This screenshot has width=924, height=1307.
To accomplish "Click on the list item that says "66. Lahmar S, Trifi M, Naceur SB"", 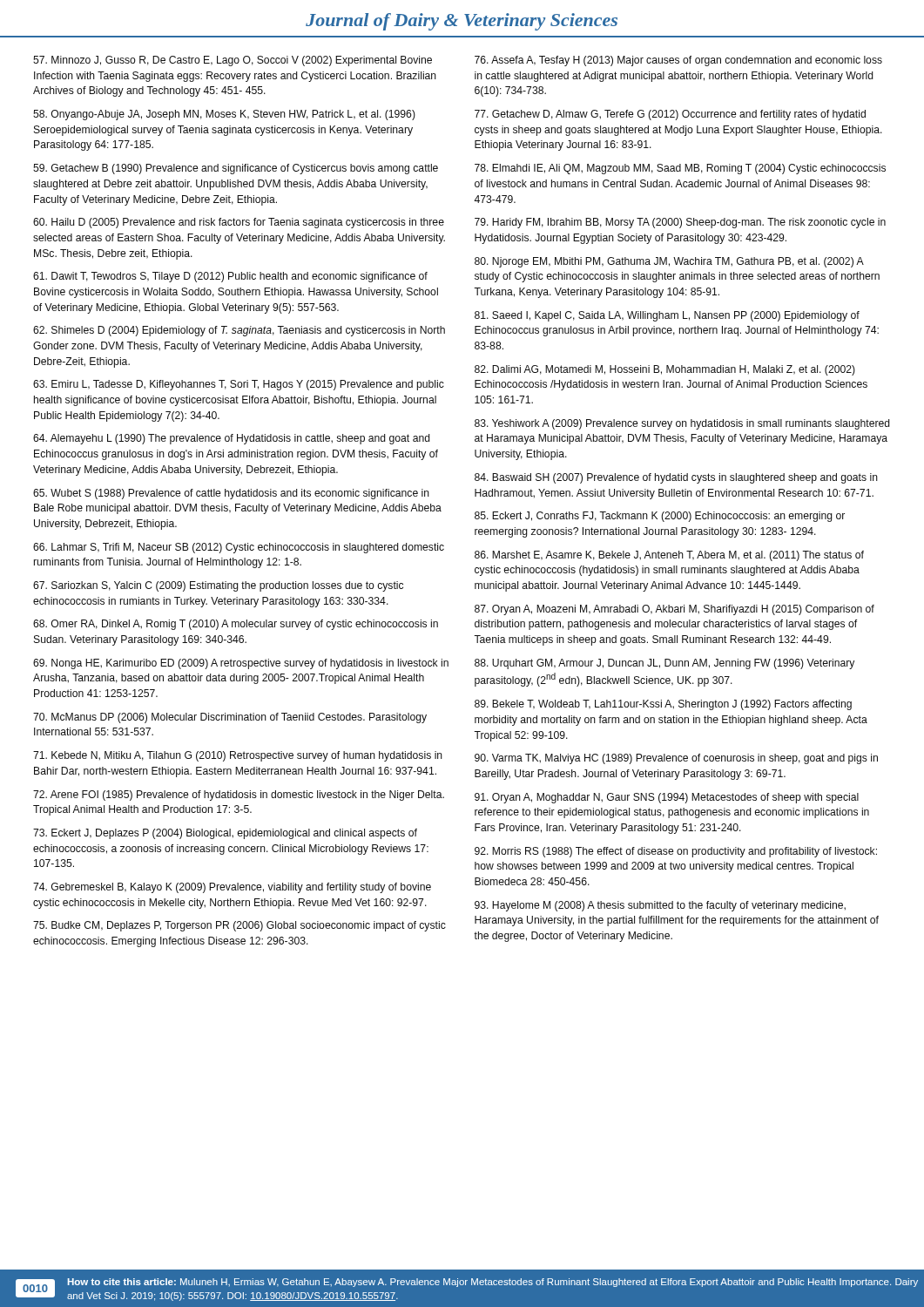I will (239, 554).
